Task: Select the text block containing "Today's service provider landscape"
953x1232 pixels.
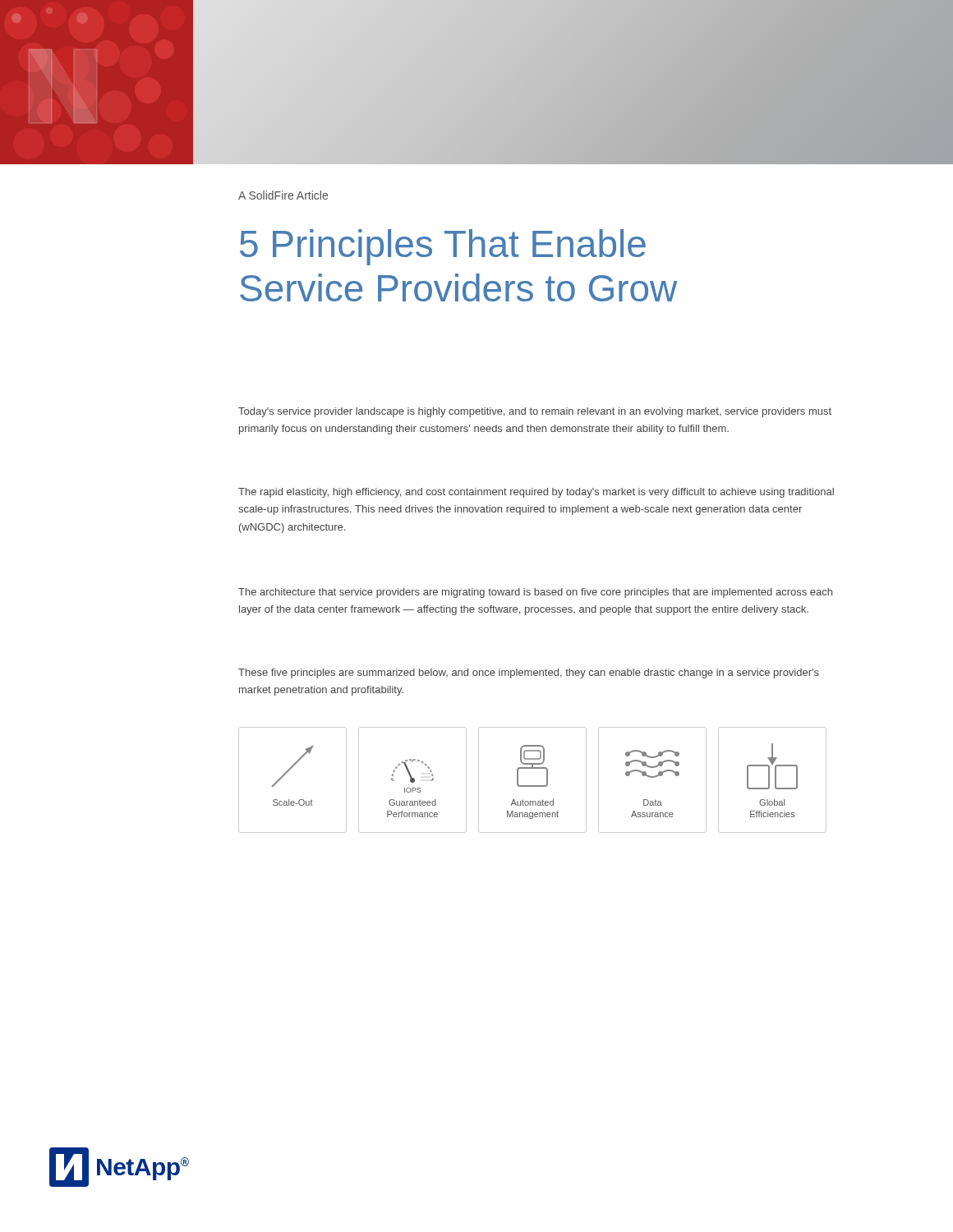Action: point(535,420)
